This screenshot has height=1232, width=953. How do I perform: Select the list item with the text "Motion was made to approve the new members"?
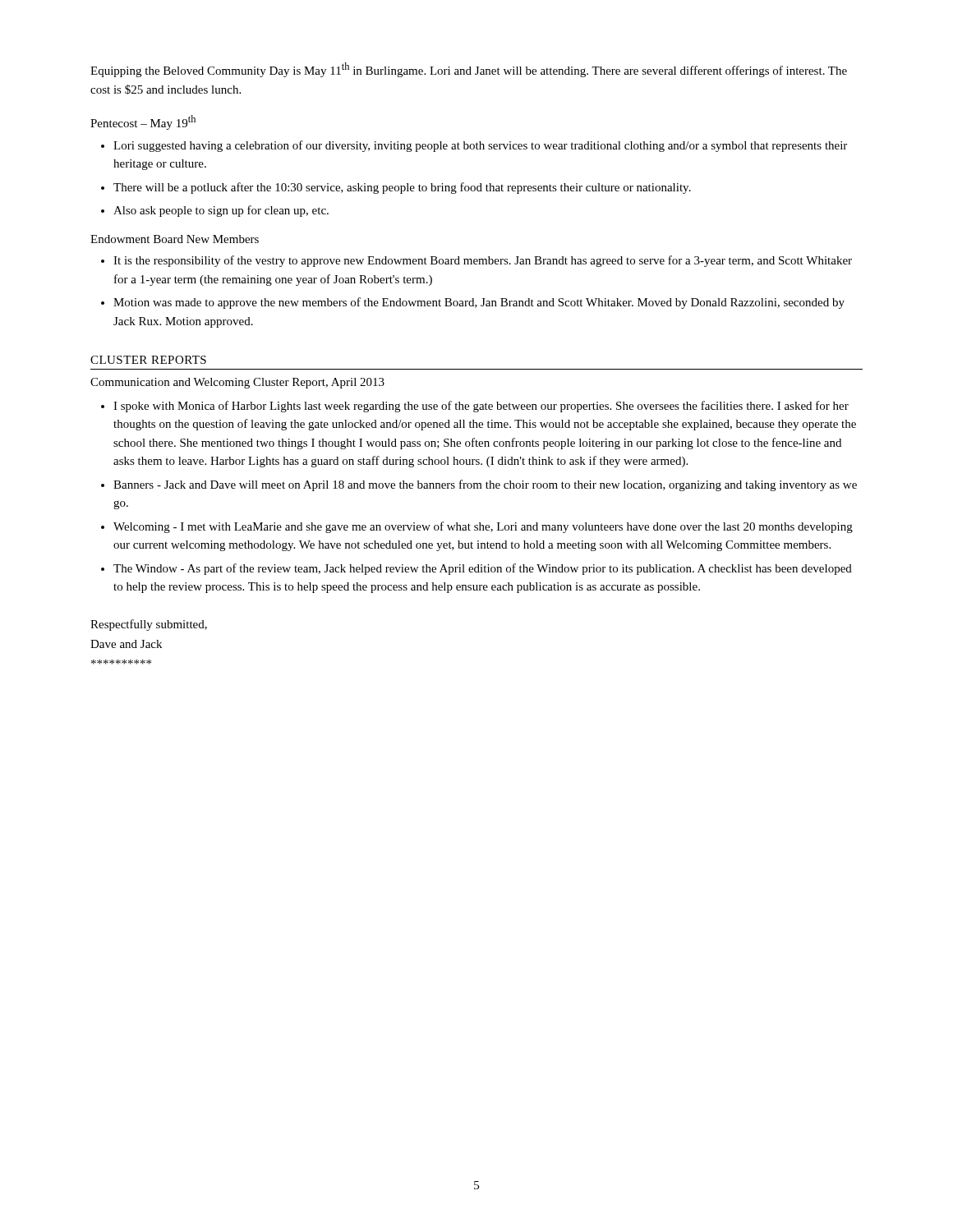pos(479,312)
